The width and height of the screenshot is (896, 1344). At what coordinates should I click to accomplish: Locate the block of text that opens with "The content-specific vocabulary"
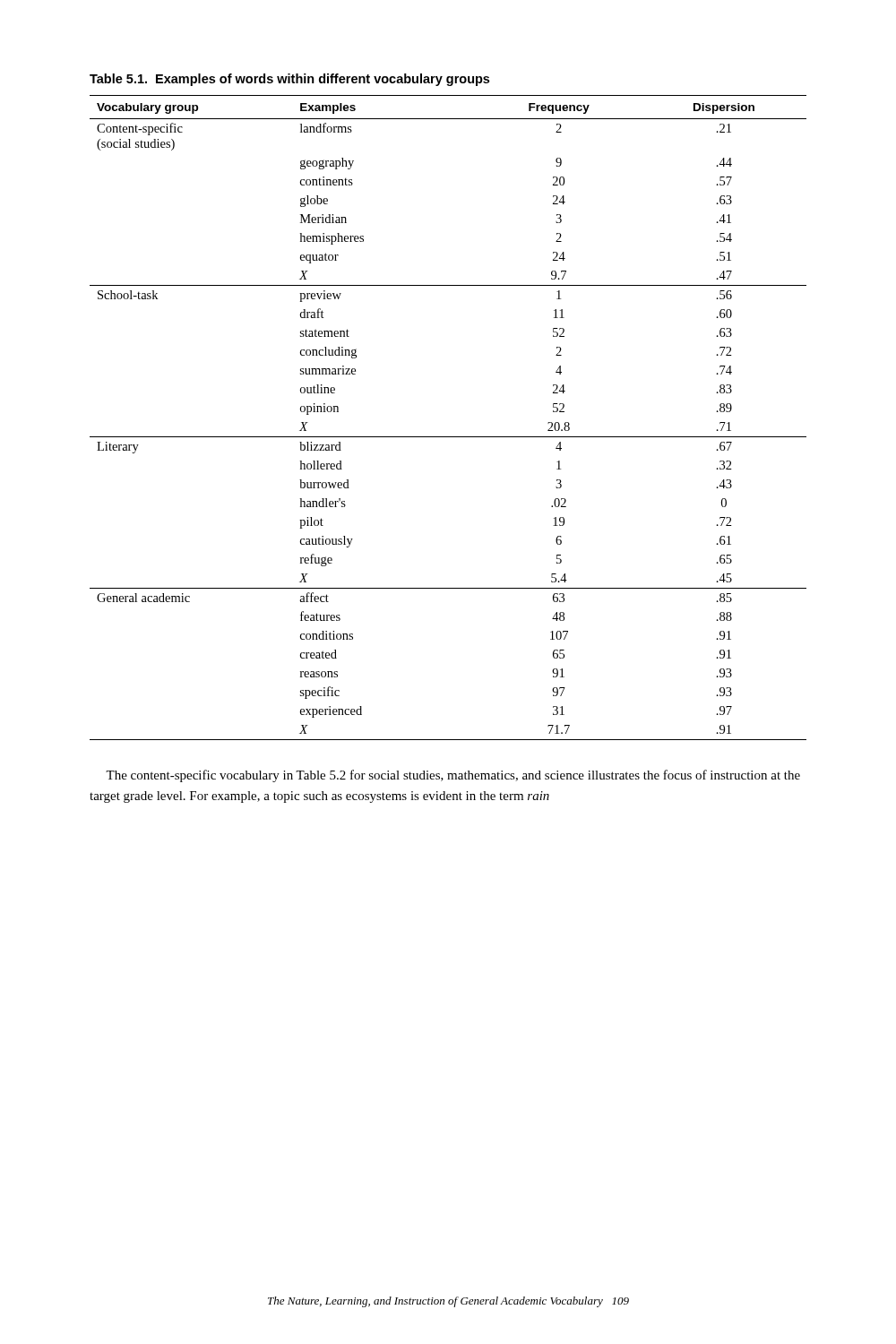click(x=445, y=785)
